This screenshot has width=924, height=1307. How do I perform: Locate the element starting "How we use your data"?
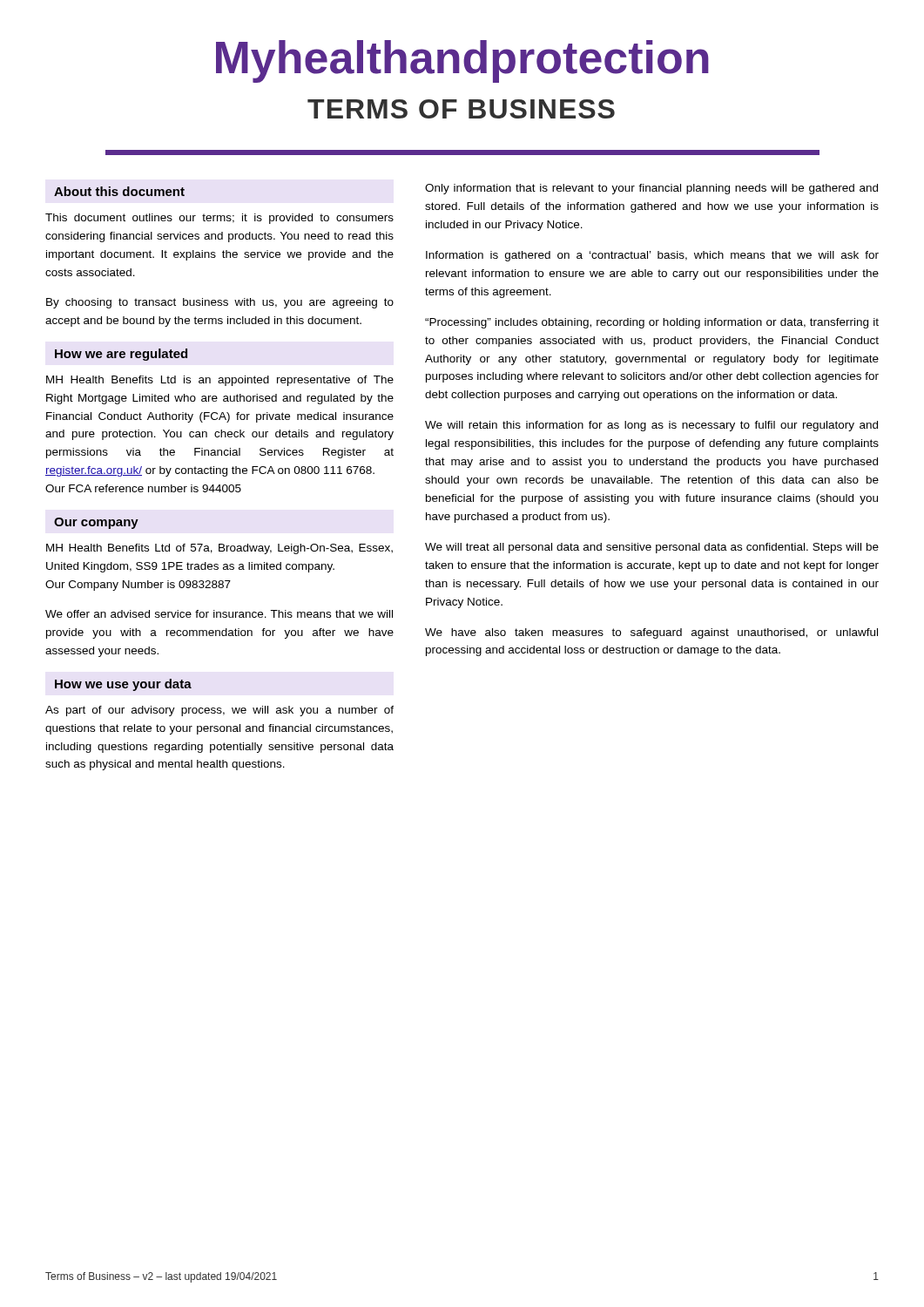click(x=123, y=683)
